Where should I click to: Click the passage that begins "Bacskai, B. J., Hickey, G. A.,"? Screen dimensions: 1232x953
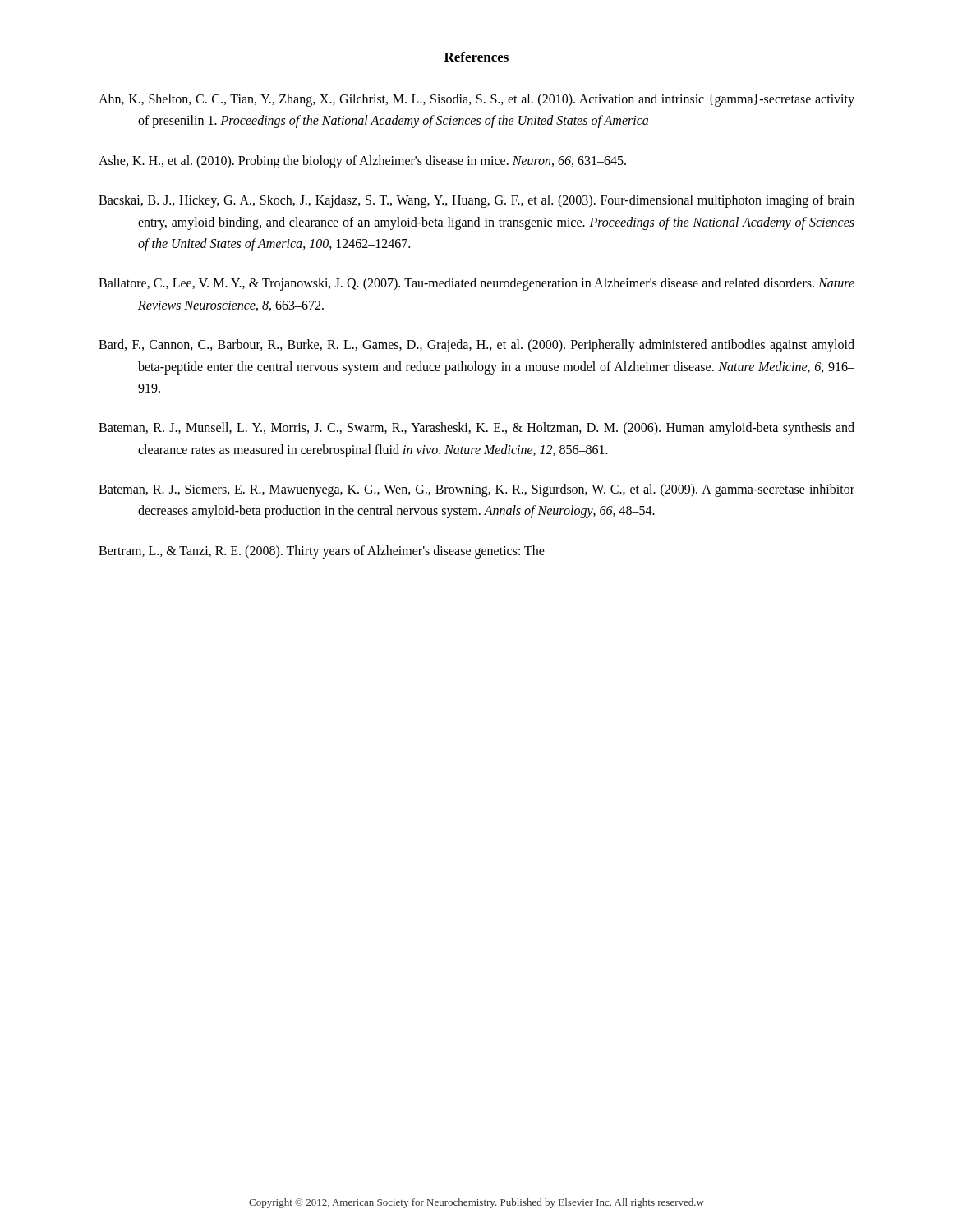476,222
